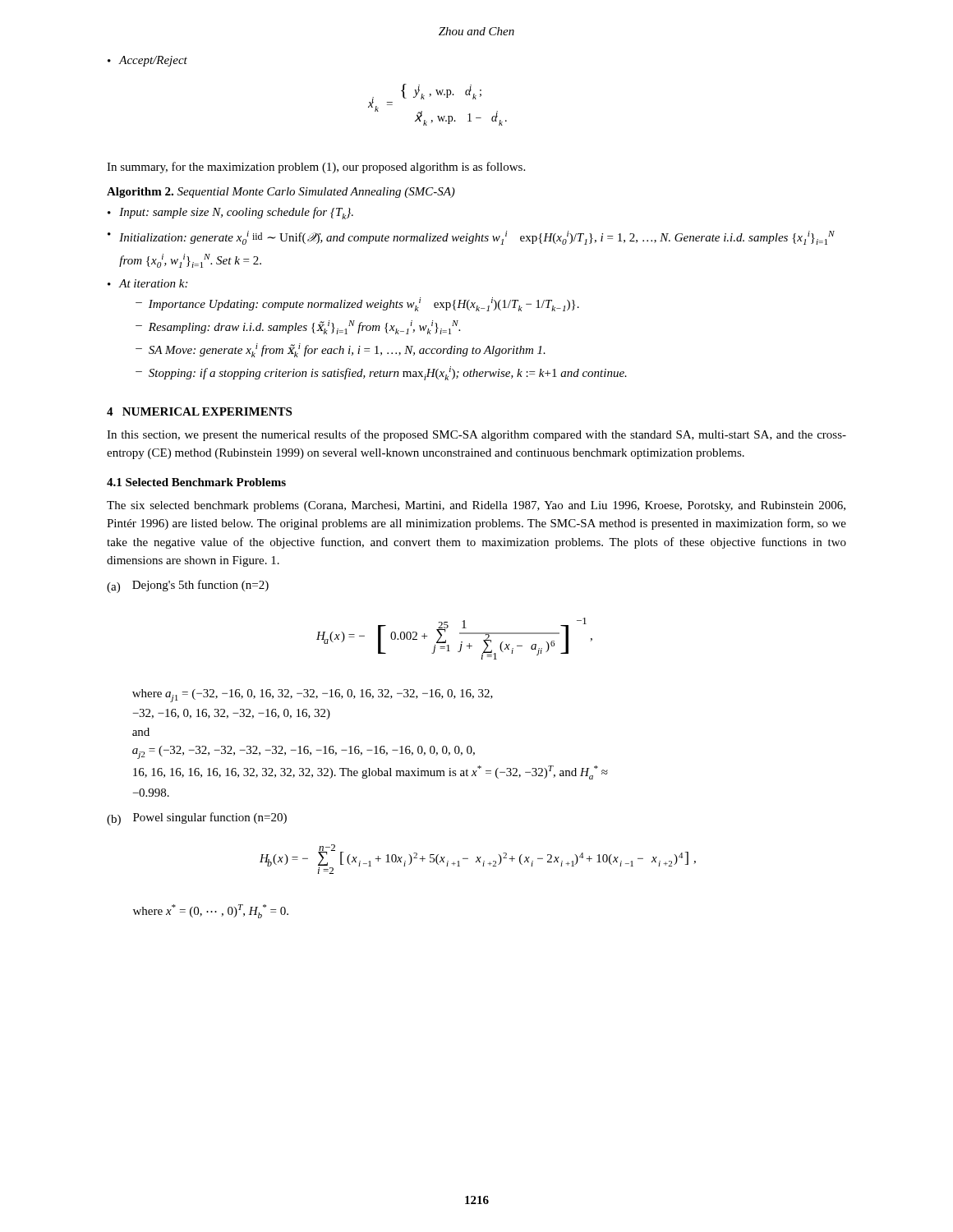Where does it say "4 NUMERICAL EXPERIMENTS"?

tap(200, 411)
